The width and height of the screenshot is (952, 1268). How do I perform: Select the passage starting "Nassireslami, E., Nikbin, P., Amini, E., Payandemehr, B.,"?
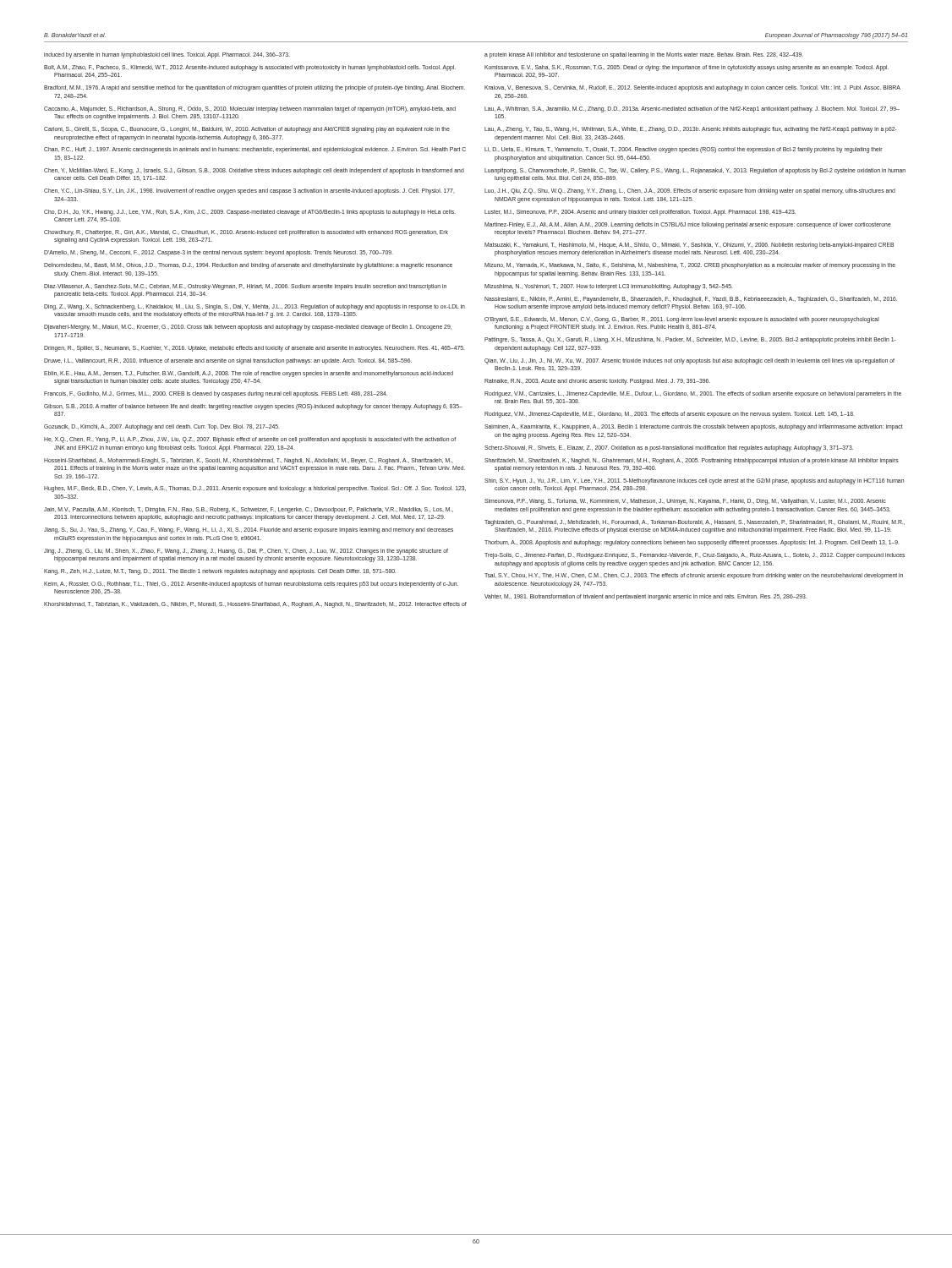coord(691,302)
